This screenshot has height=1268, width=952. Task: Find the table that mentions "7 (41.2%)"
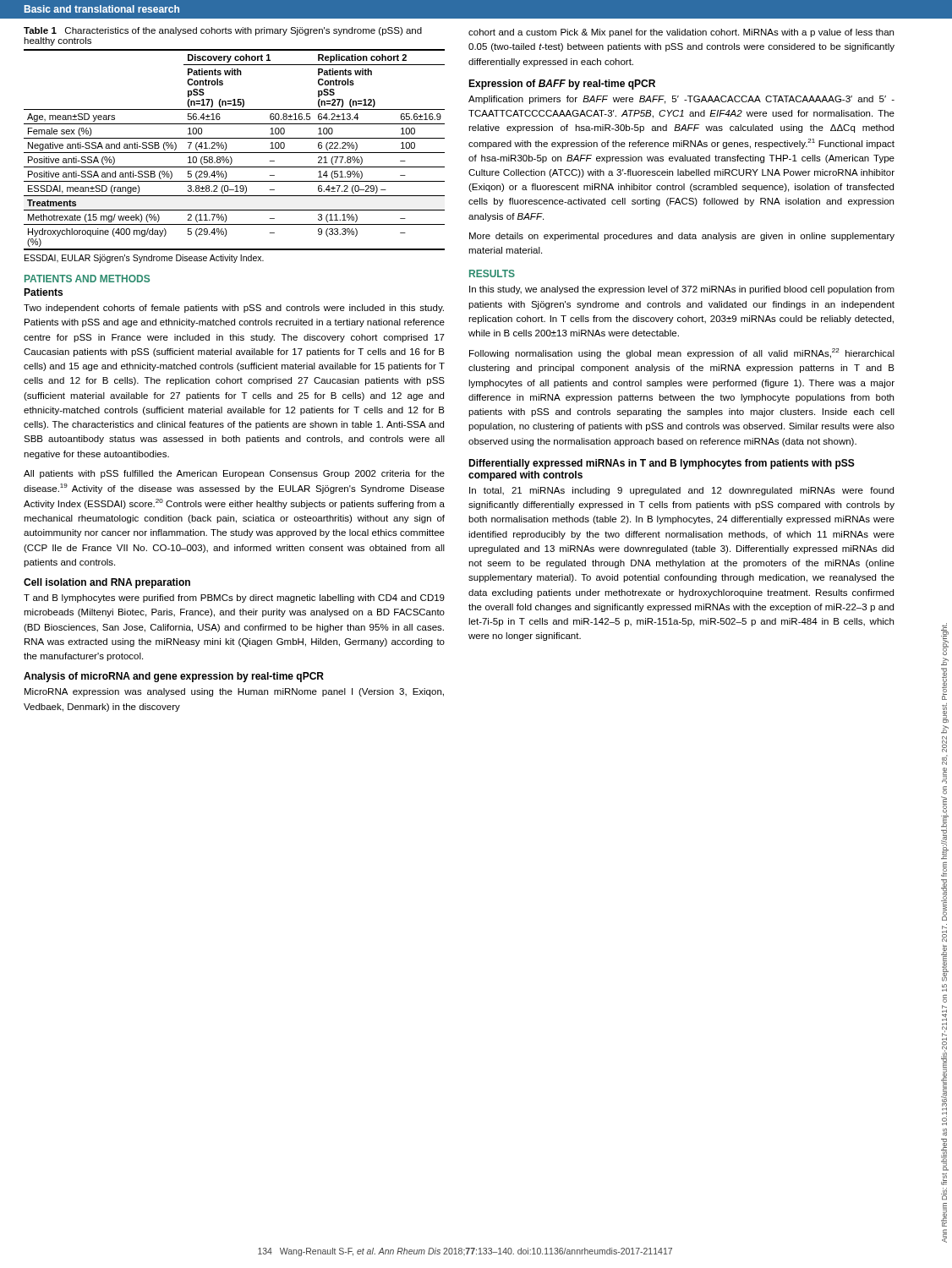(x=234, y=156)
